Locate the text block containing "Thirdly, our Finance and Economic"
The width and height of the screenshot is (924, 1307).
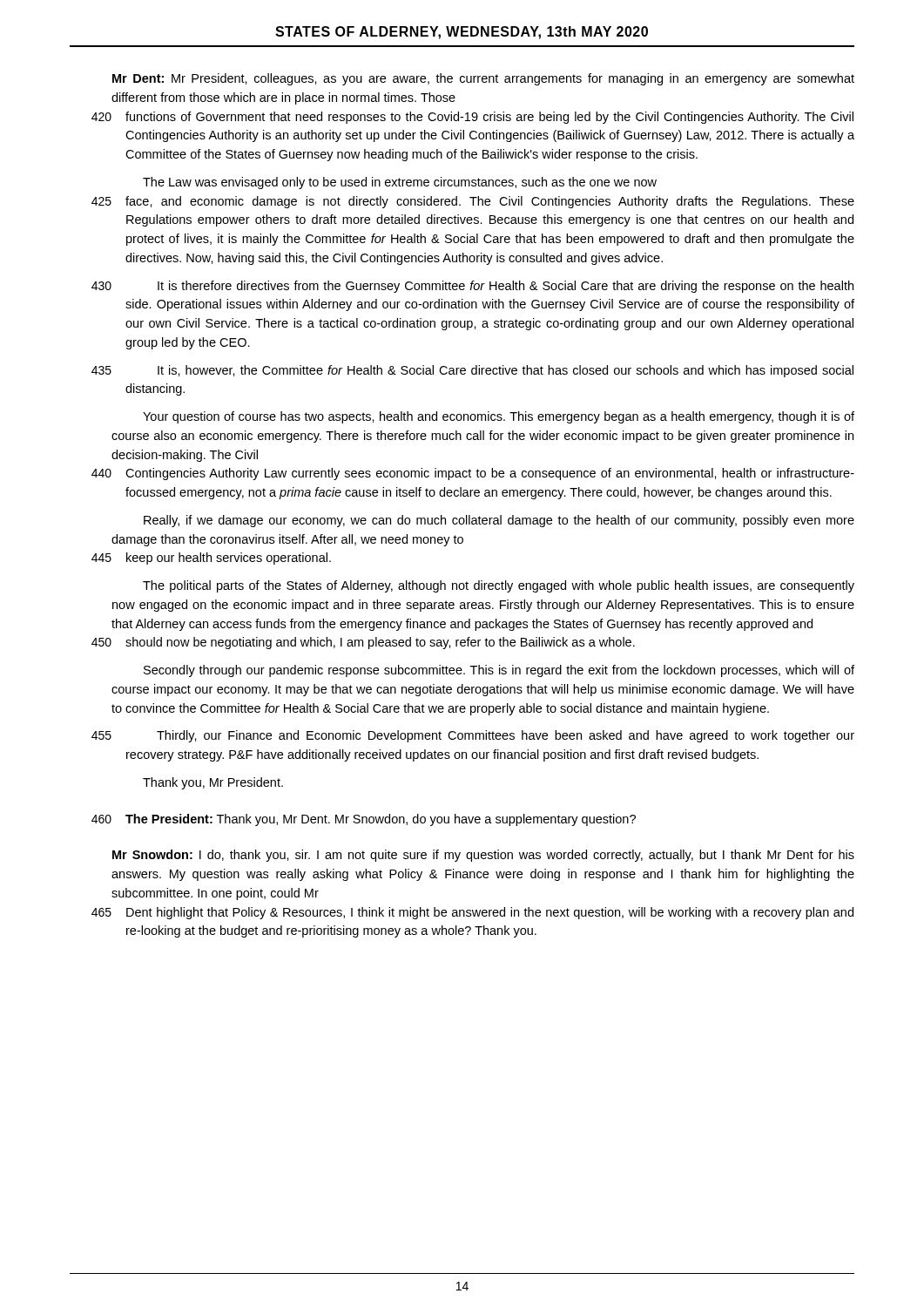point(490,746)
